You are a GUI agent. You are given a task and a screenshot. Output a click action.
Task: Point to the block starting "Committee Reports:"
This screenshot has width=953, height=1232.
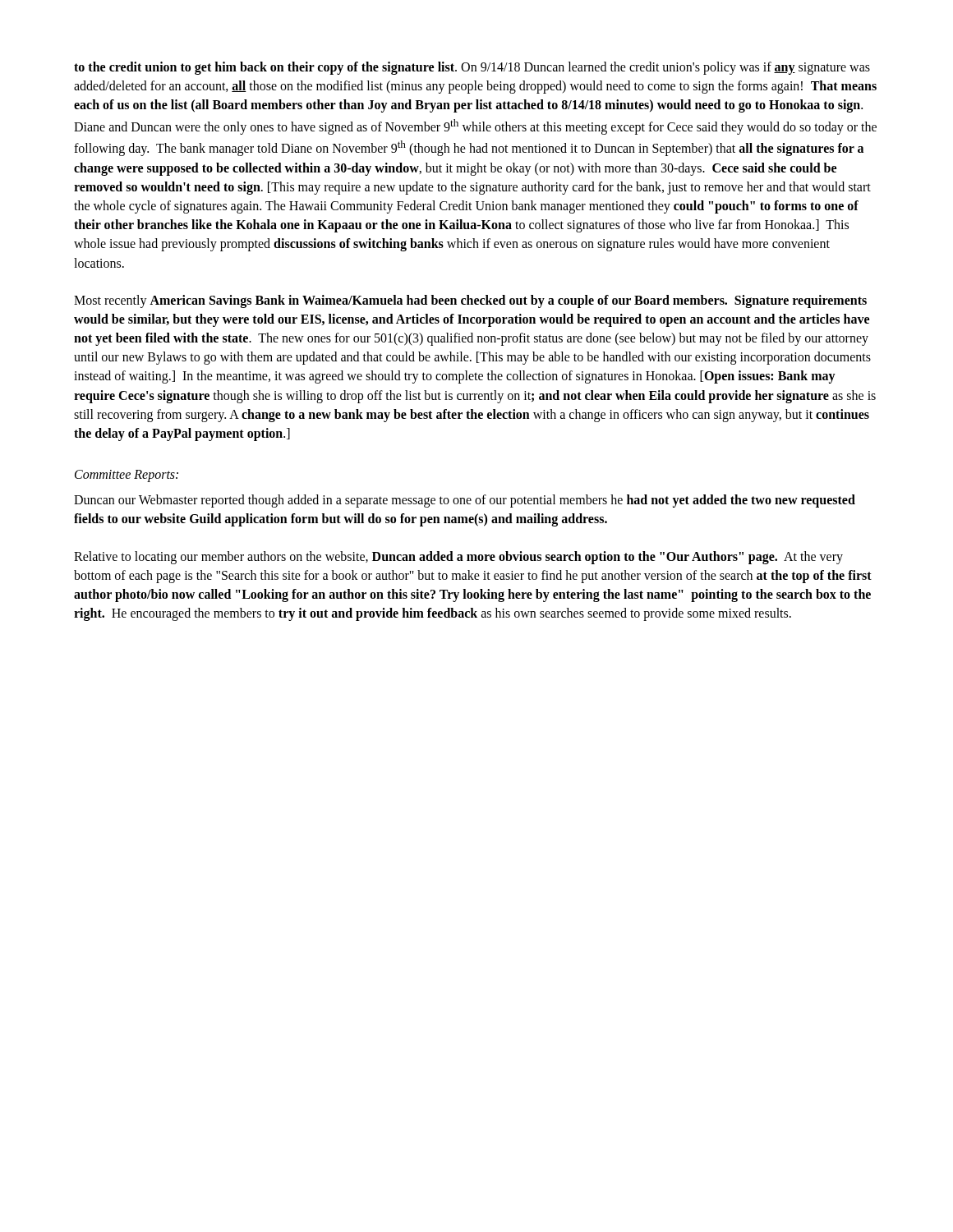click(x=127, y=475)
